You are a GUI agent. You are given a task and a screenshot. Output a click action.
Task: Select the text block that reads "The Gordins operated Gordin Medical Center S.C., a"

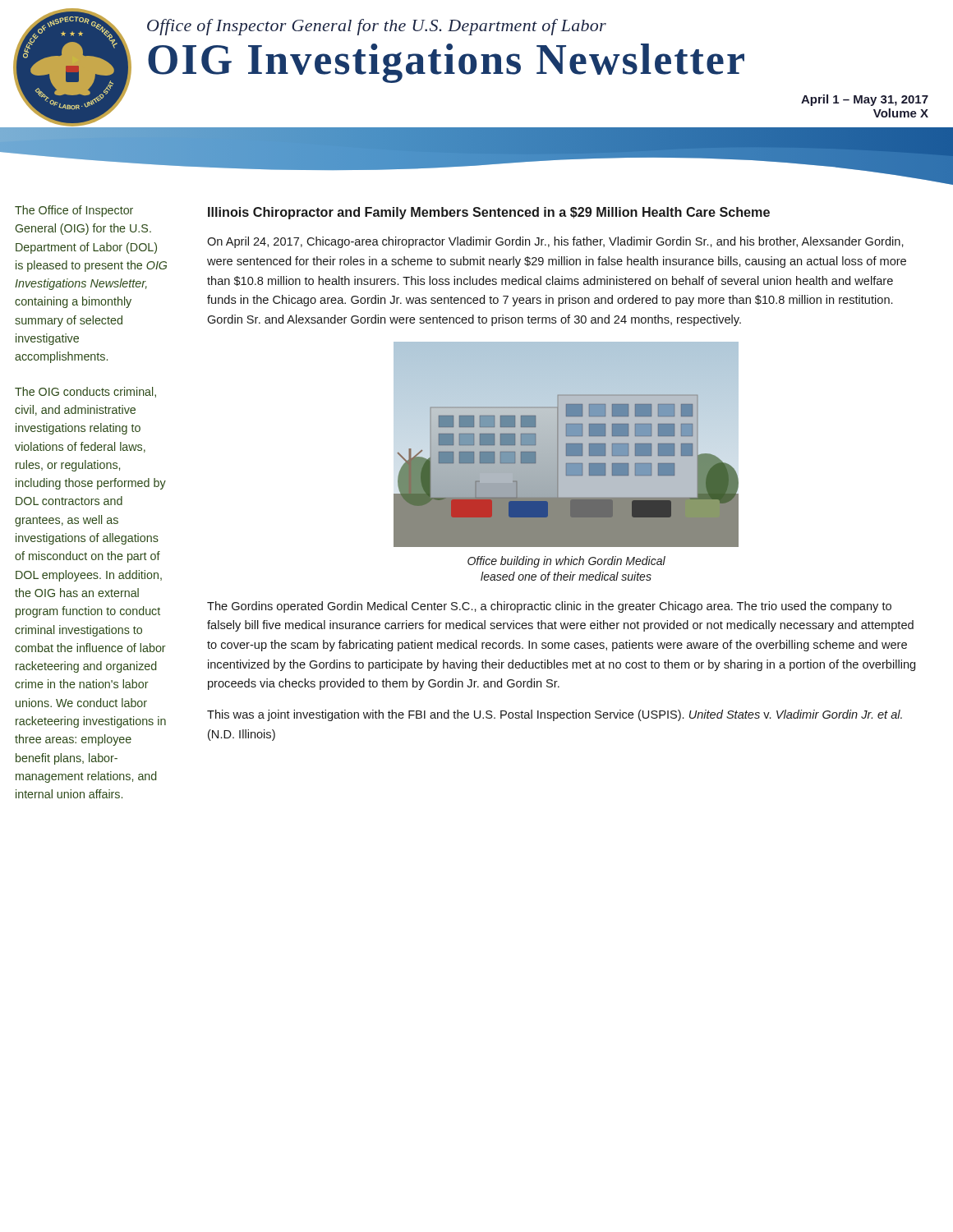(x=562, y=645)
